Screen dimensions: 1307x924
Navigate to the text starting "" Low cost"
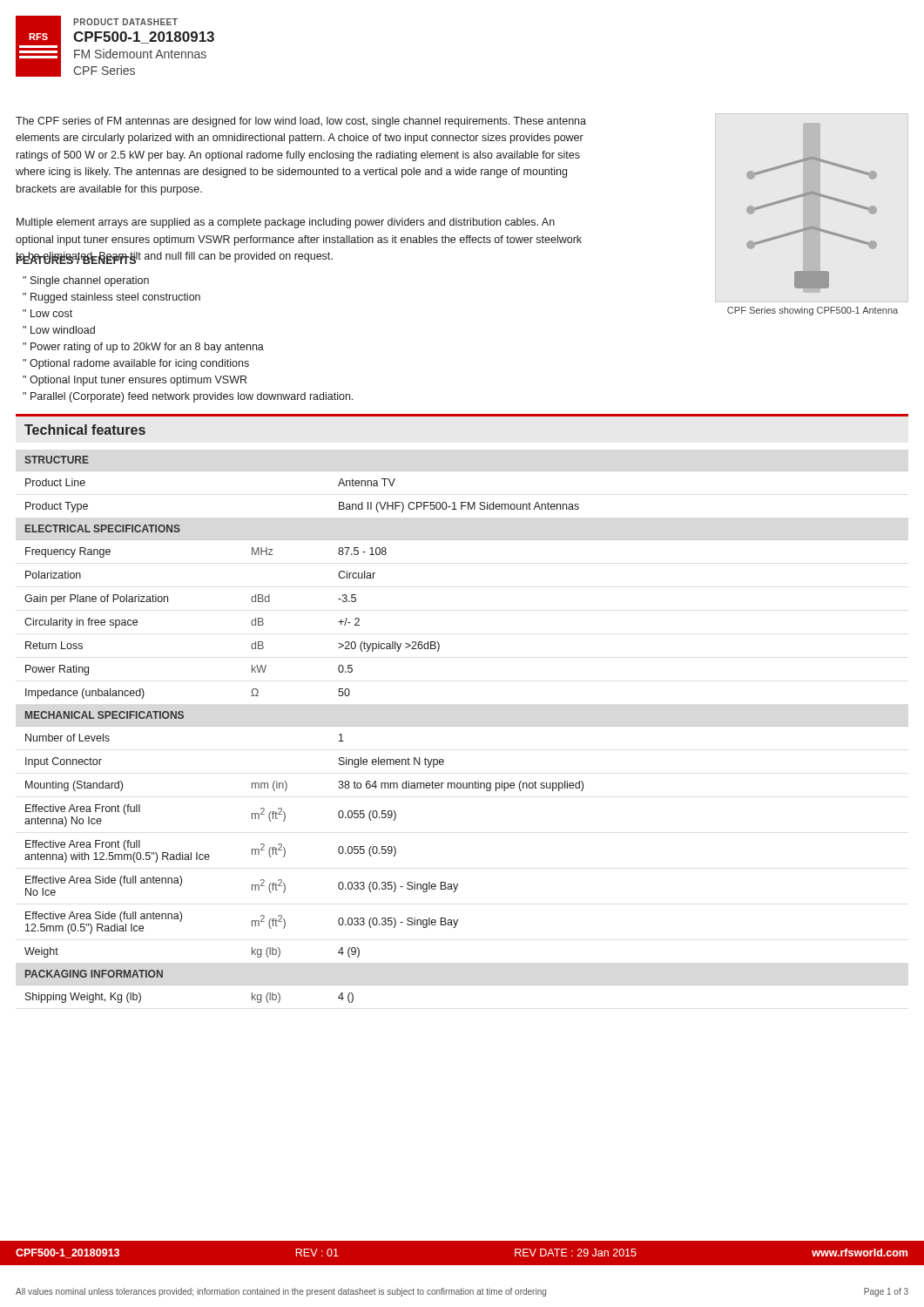click(x=48, y=314)
